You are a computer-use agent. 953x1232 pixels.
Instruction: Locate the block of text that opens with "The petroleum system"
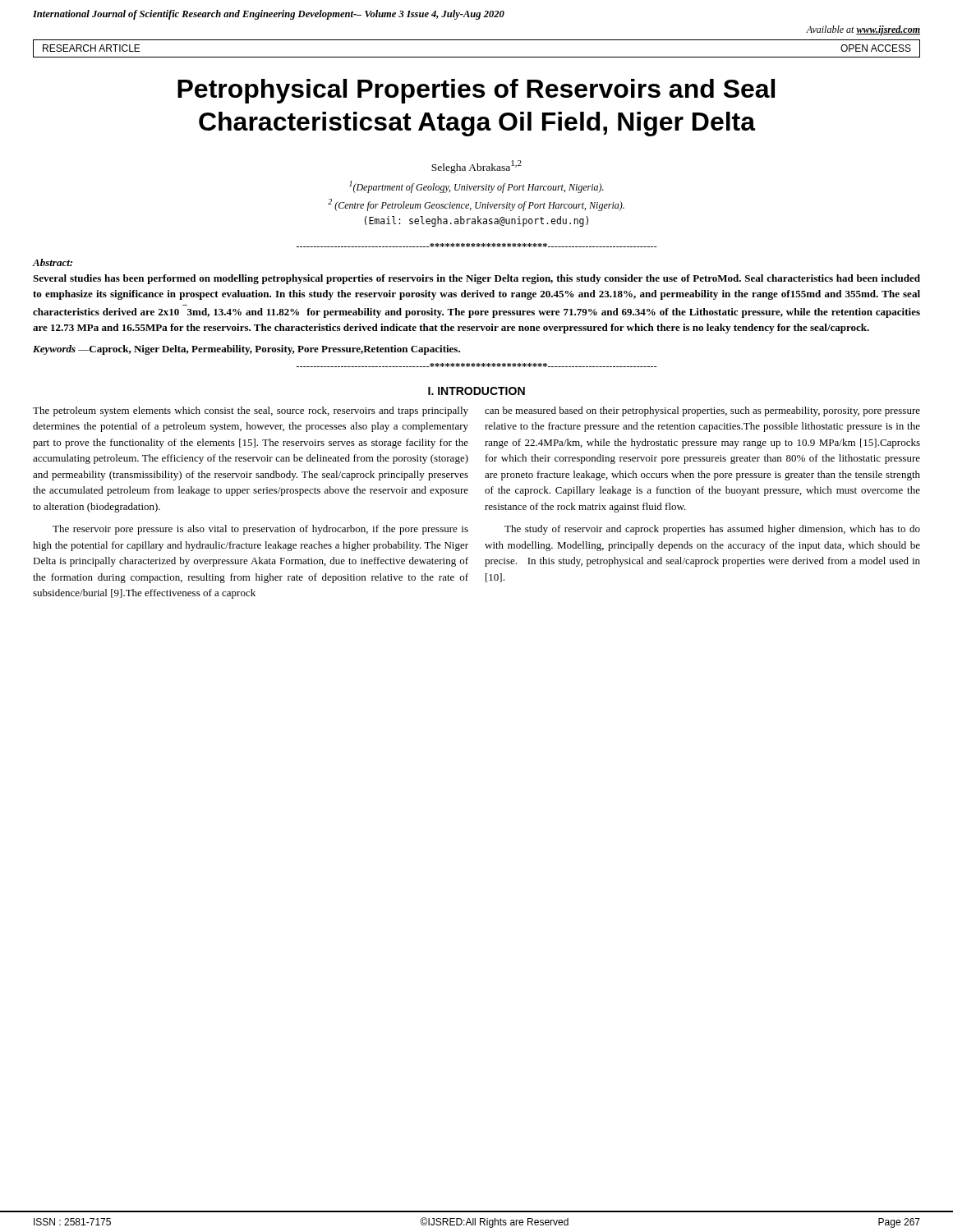point(251,502)
